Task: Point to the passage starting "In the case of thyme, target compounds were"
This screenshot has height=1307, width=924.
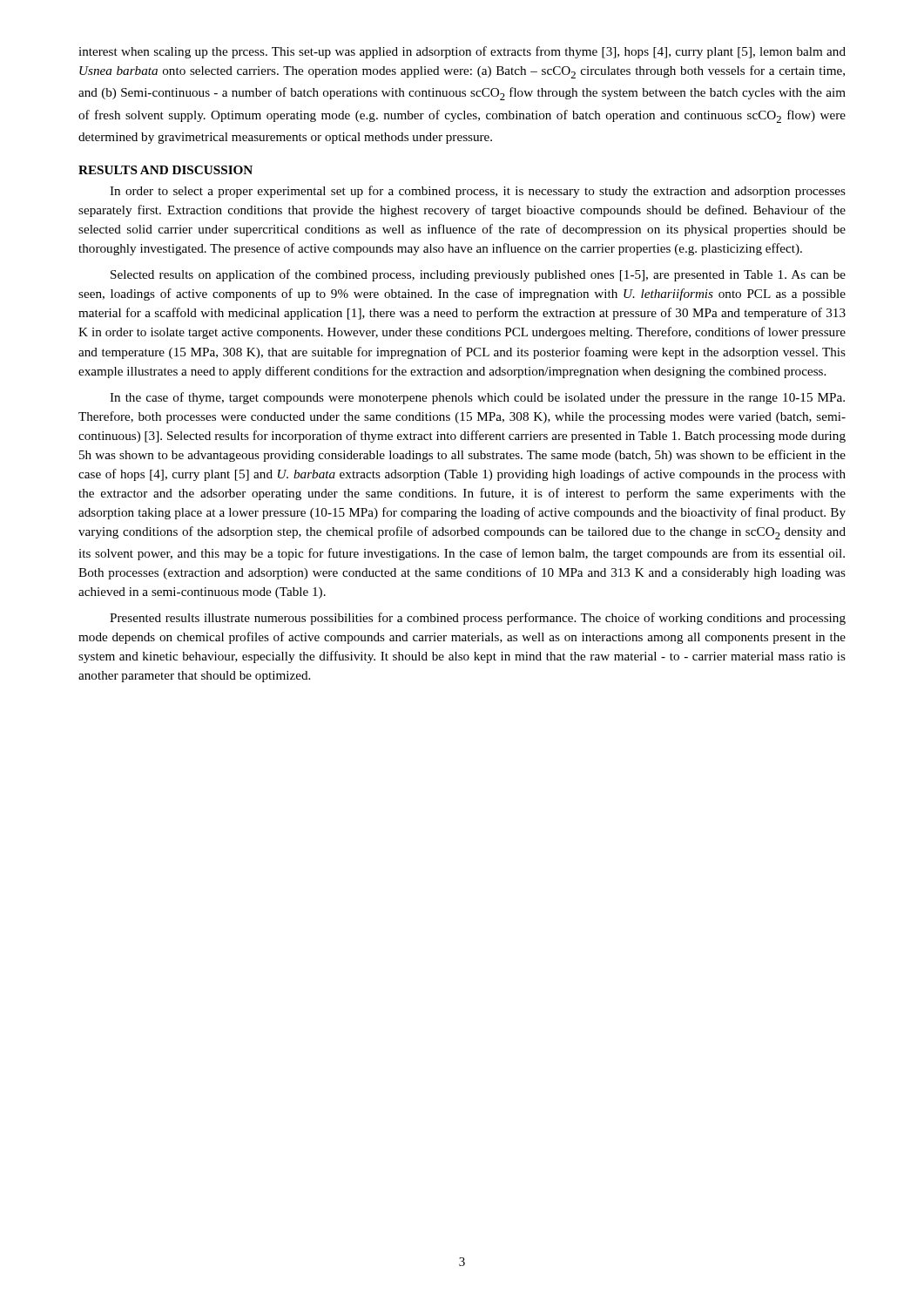Action: pos(462,494)
